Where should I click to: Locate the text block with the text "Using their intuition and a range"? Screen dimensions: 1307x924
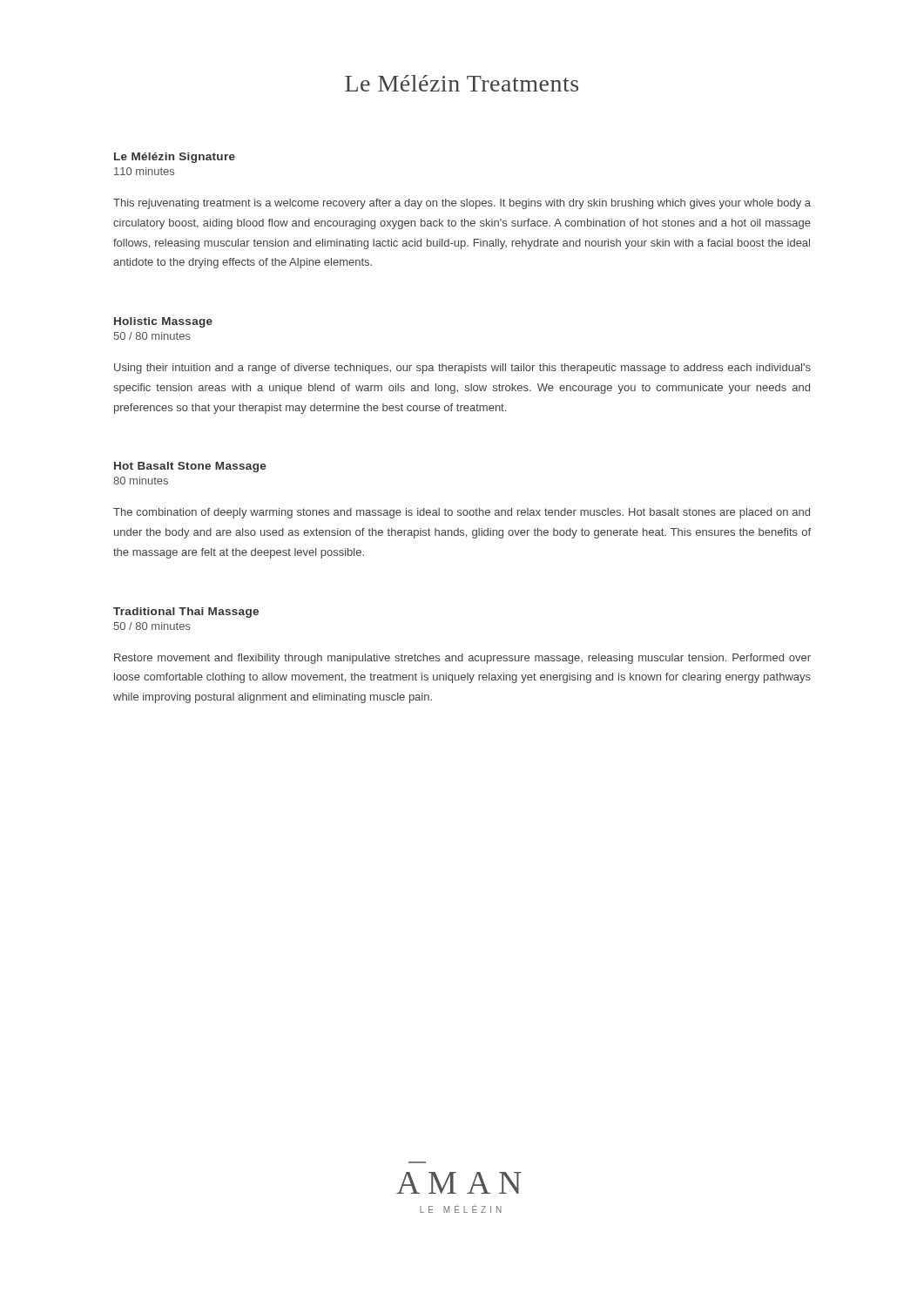pos(462,388)
